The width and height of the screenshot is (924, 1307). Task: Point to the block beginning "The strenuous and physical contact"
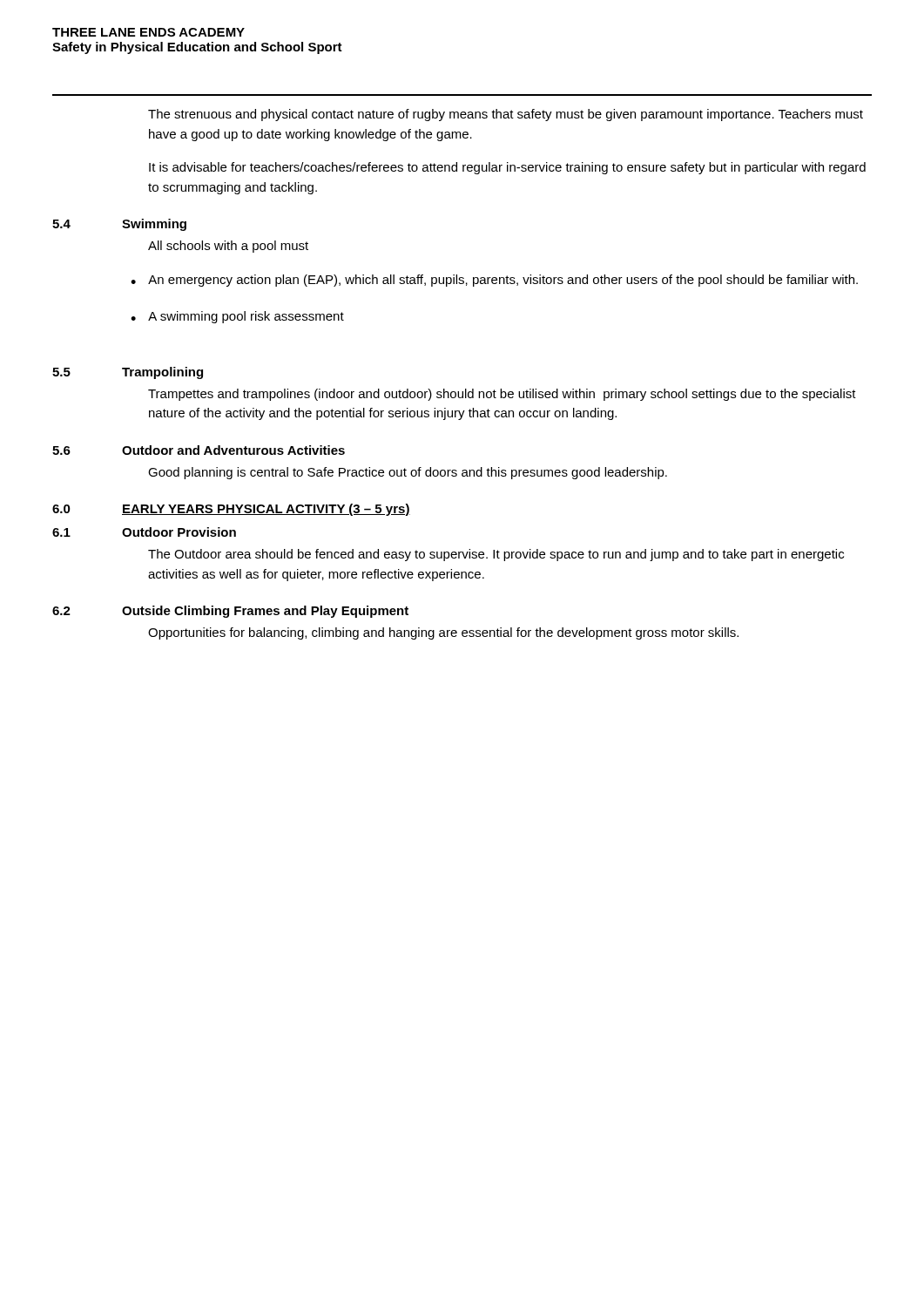[506, 124]
